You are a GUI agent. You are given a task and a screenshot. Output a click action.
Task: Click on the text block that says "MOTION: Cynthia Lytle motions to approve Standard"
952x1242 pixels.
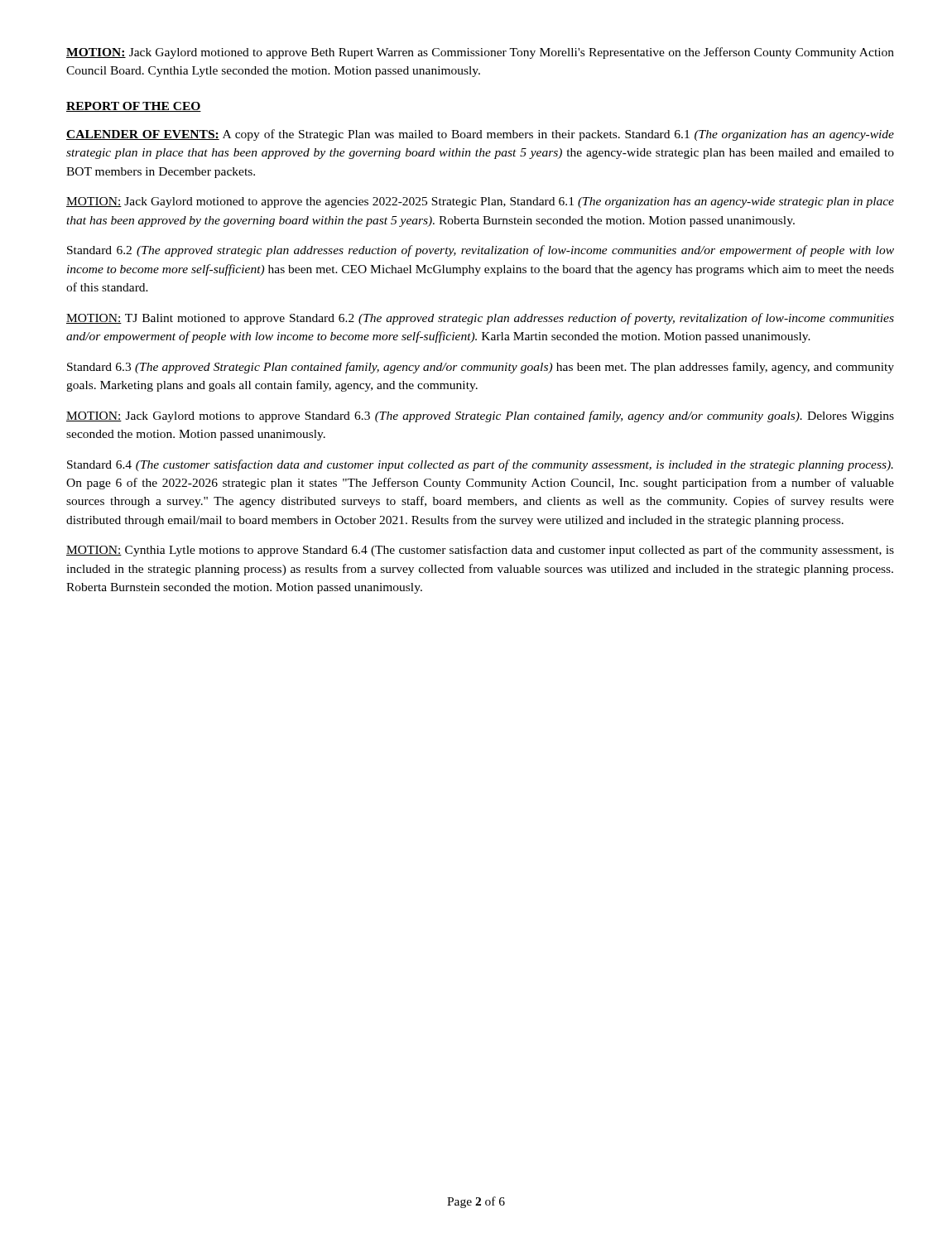point(480,568)
